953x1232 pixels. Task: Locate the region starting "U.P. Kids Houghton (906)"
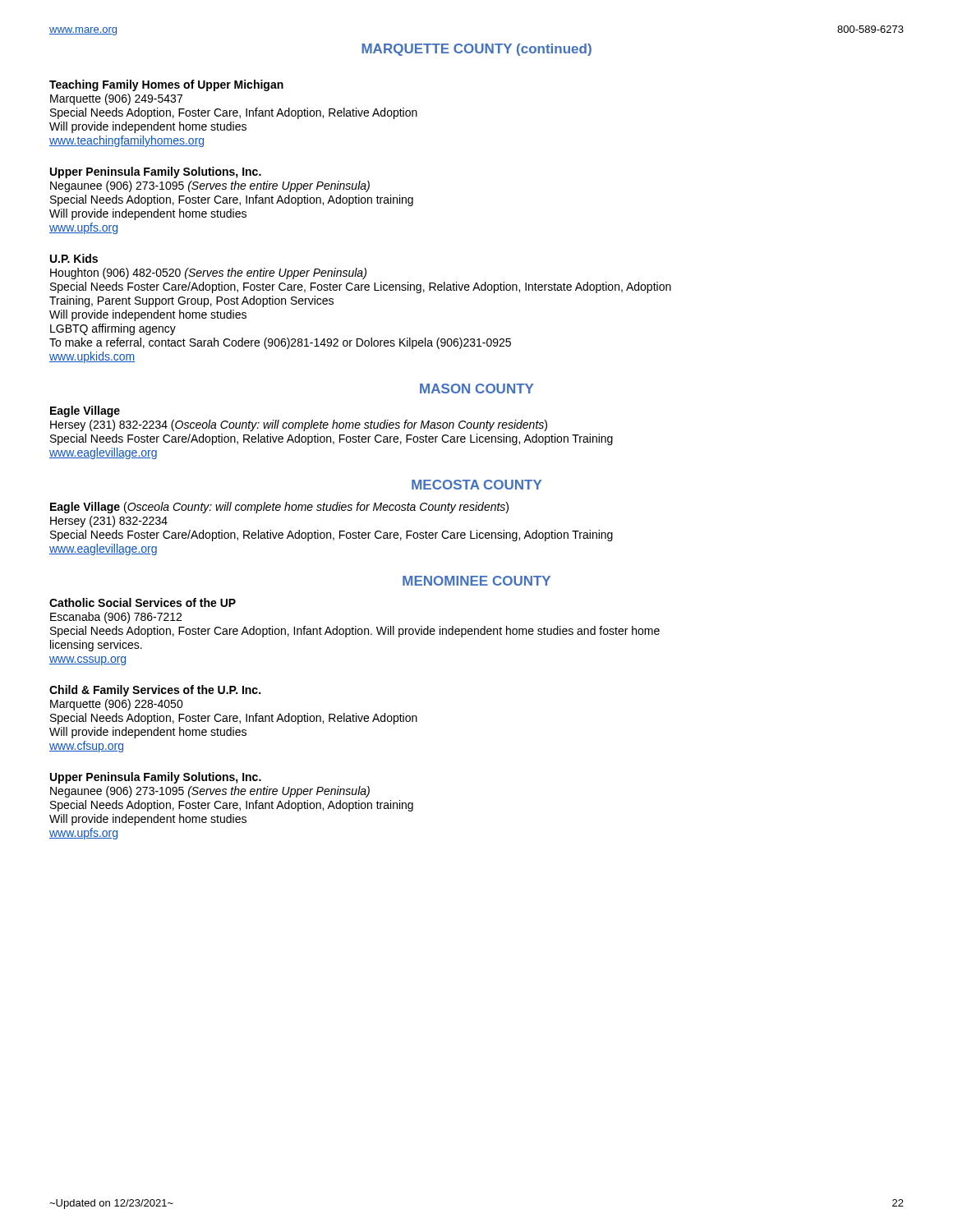click(x=74, y=258)
